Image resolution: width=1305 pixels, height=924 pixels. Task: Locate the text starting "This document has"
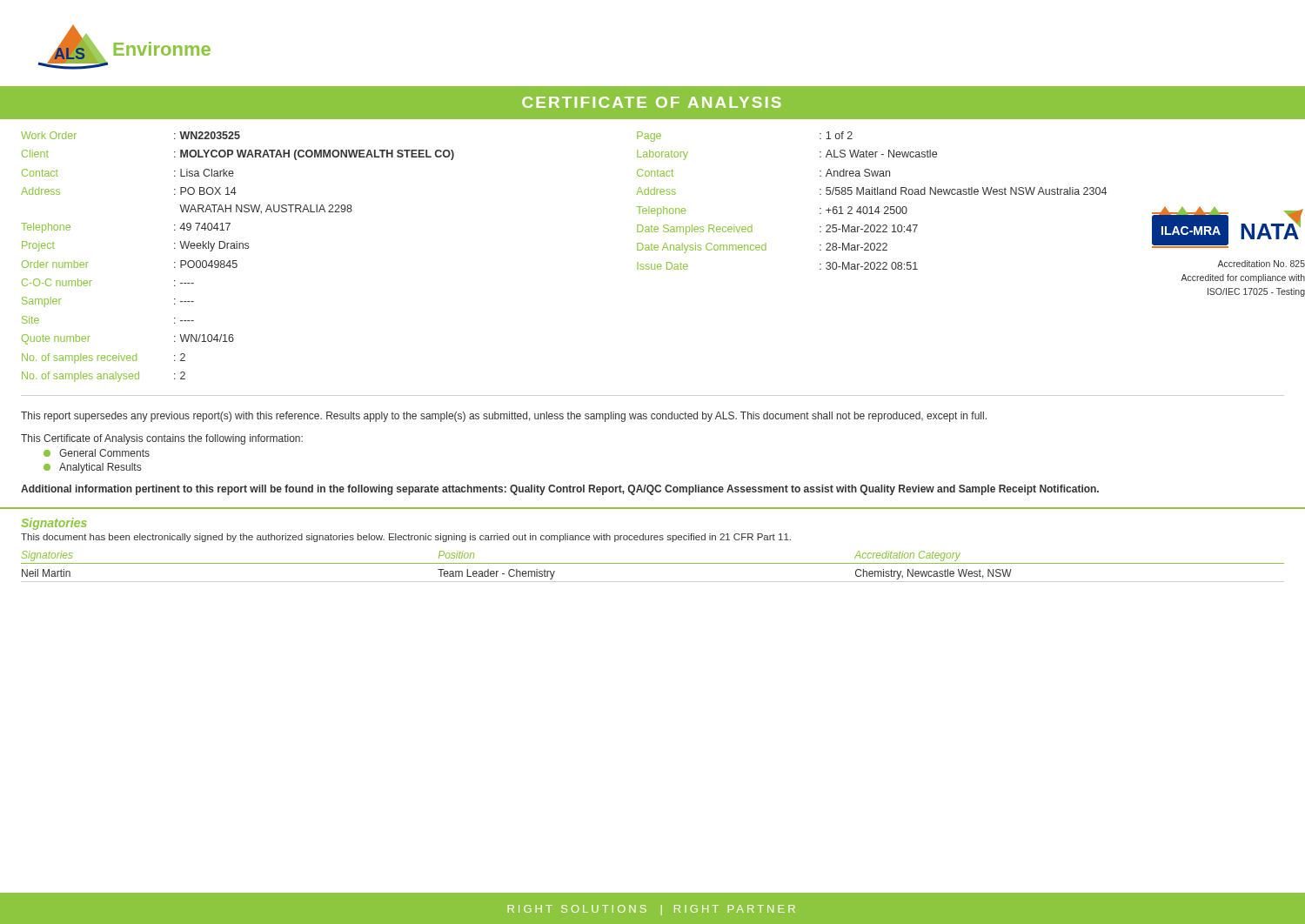pos(406,537)
